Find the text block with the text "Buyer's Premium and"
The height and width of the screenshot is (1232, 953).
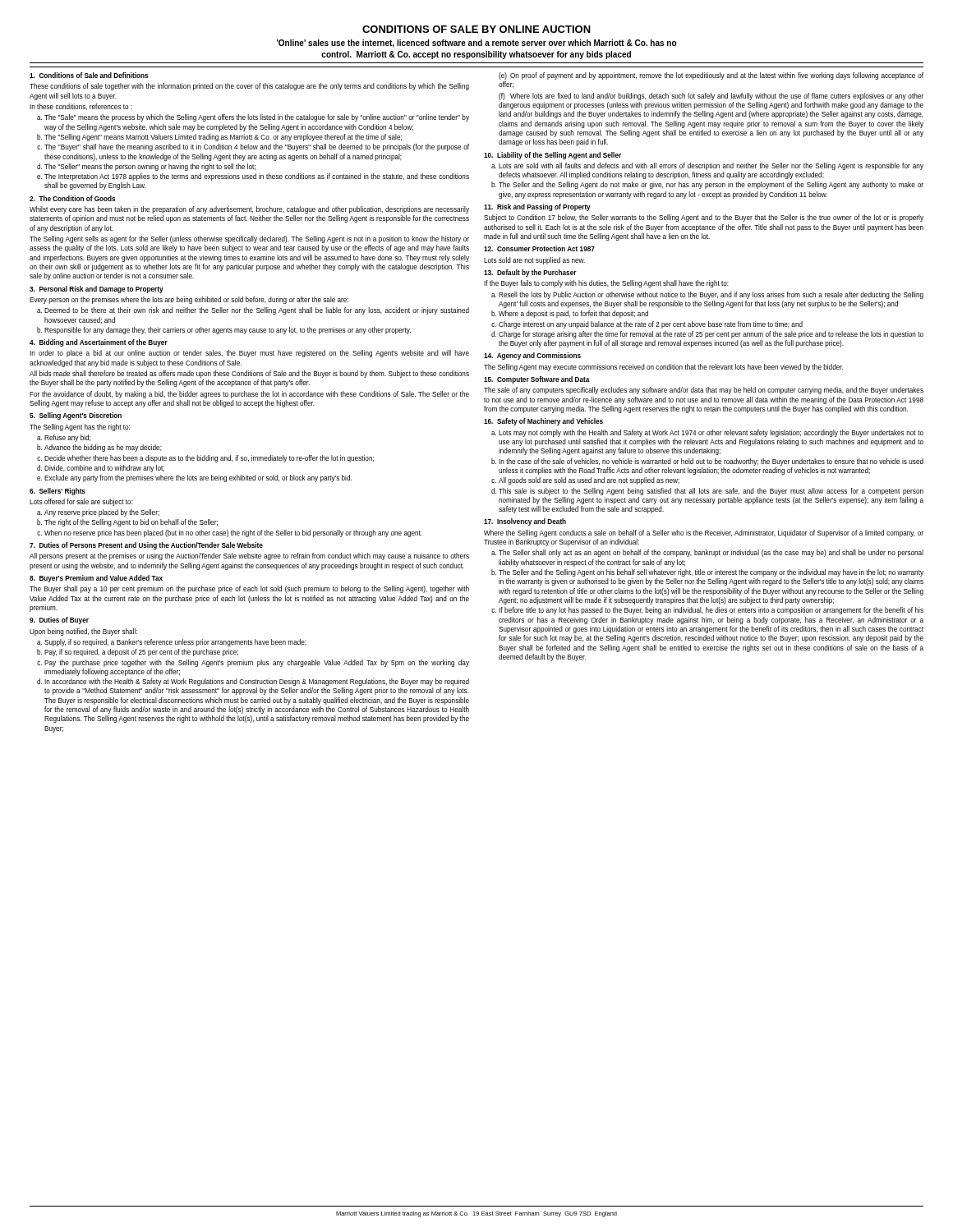tap(249, 594)
